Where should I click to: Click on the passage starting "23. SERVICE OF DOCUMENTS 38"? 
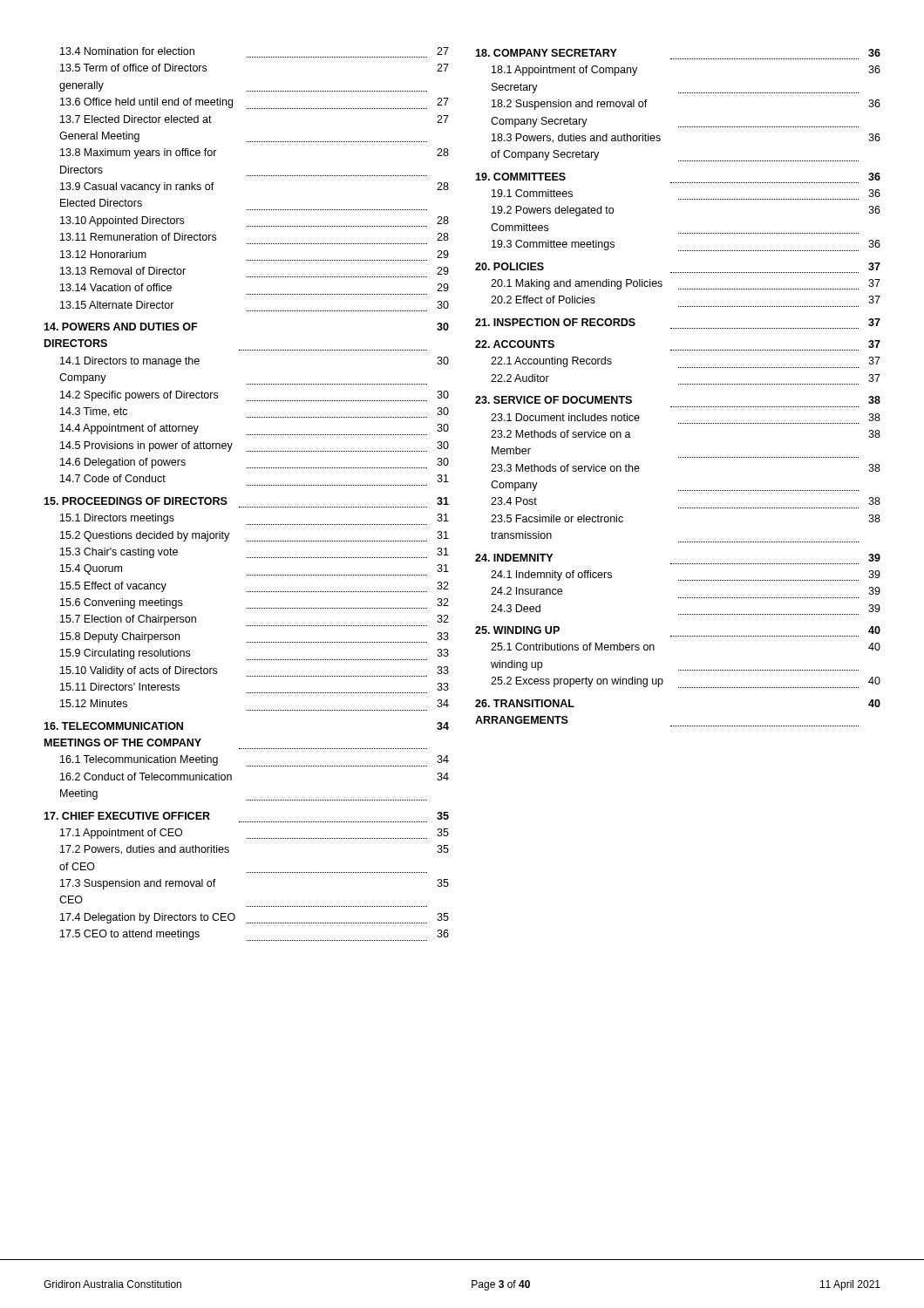click(x=678, y=401)
